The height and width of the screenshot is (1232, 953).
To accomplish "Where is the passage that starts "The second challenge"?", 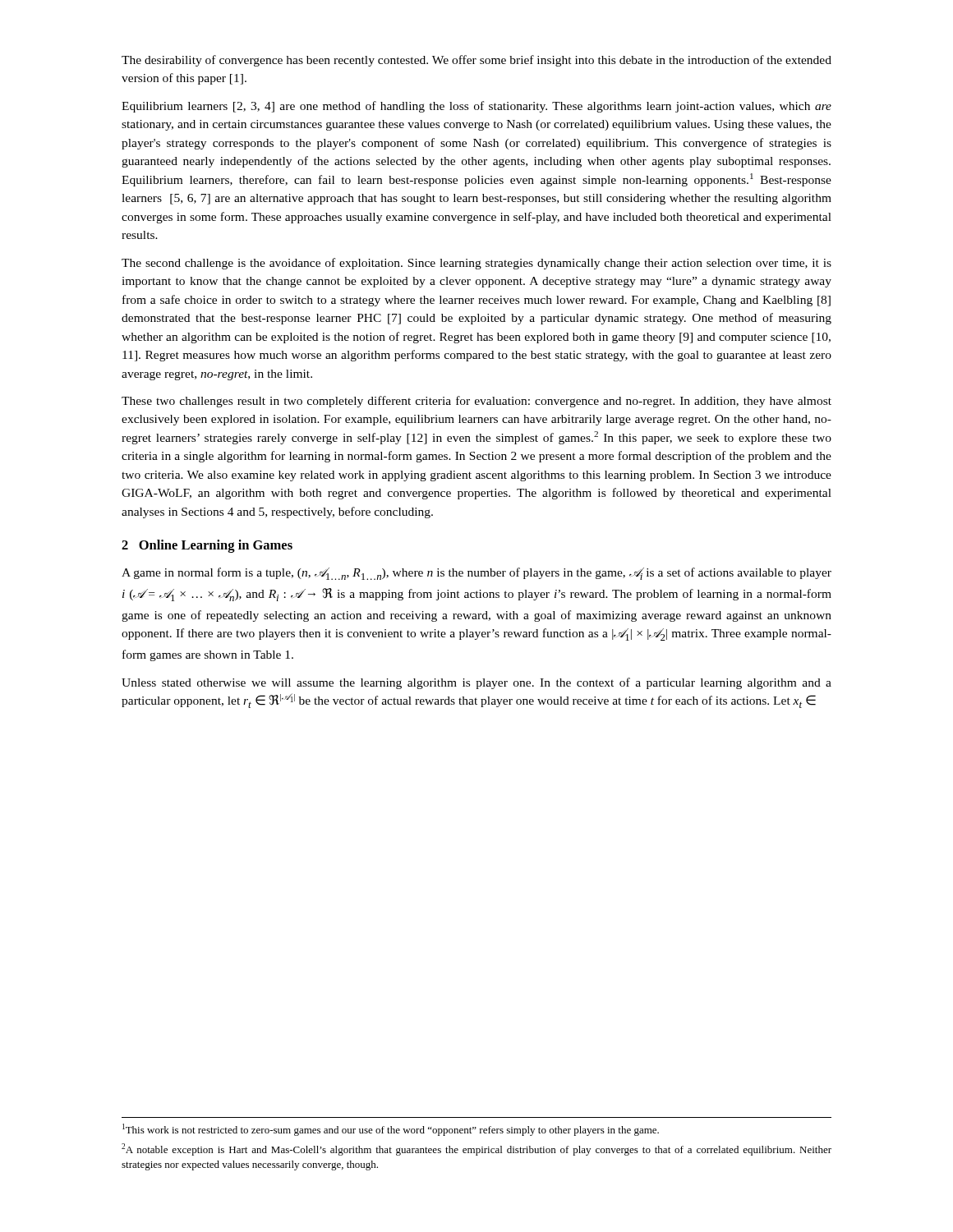I will point(476,318).
